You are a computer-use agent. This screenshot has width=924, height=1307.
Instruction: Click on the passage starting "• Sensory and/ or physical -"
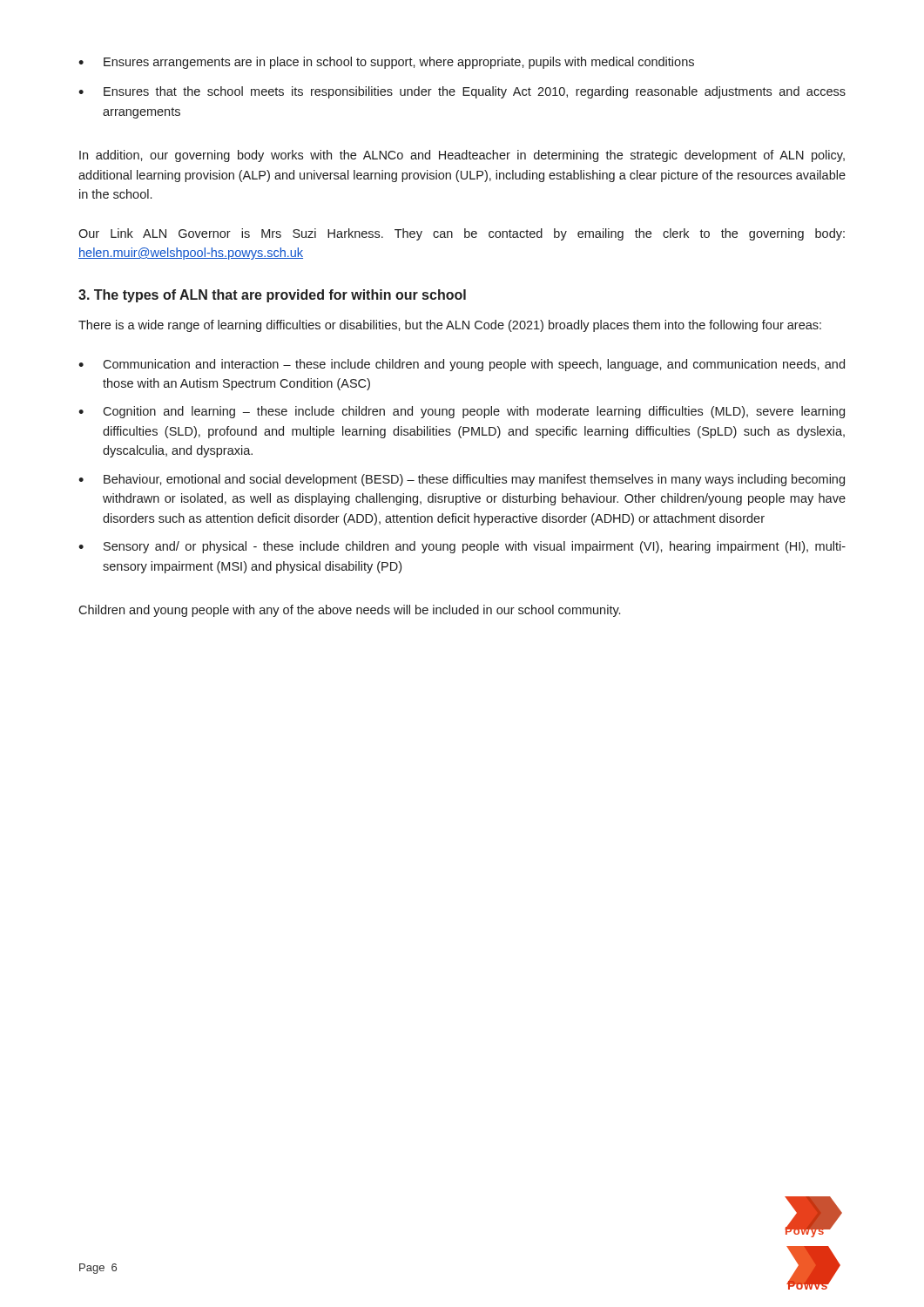click(462, 557)
